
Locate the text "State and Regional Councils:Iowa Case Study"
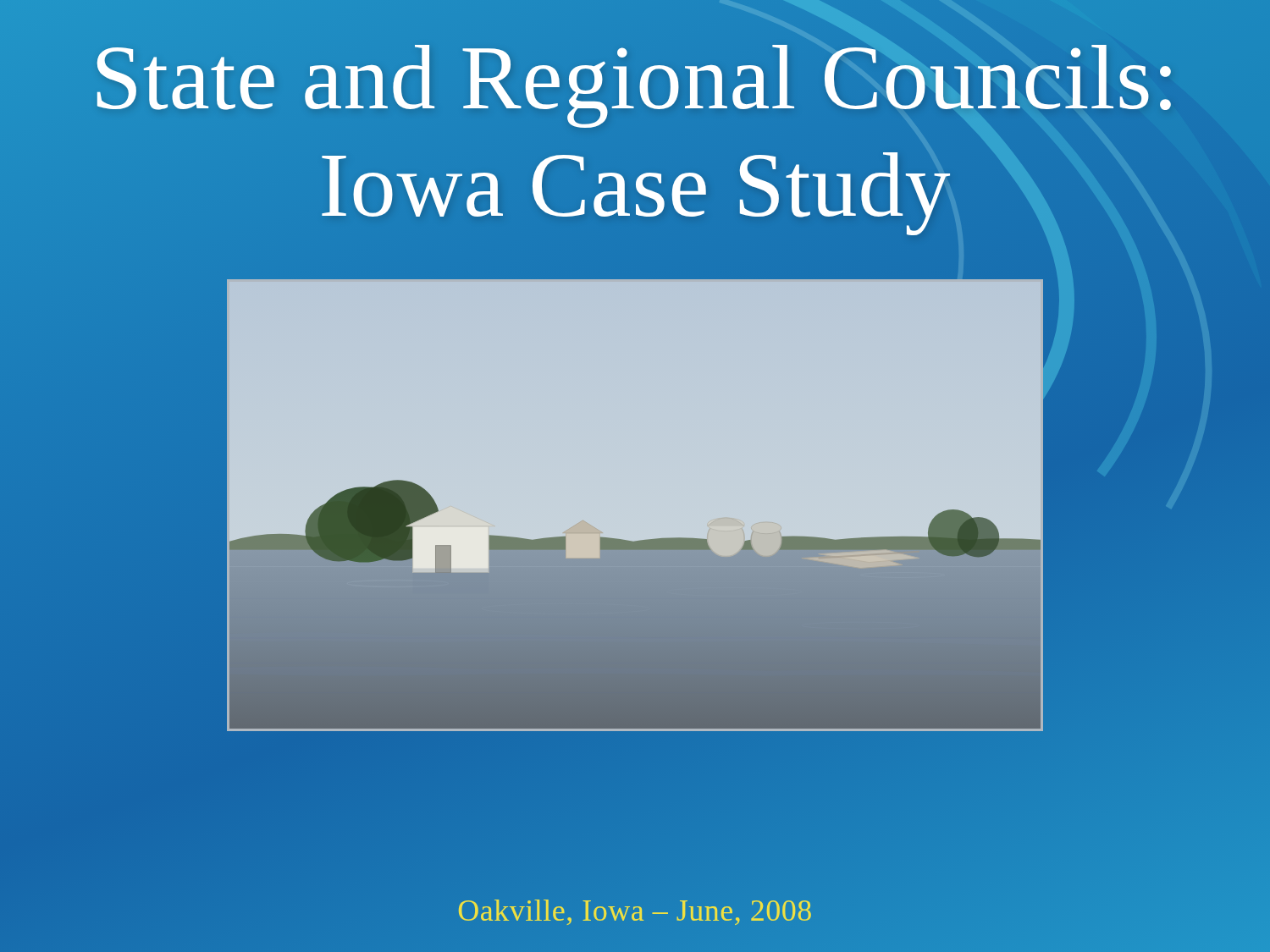click(635, 132)
